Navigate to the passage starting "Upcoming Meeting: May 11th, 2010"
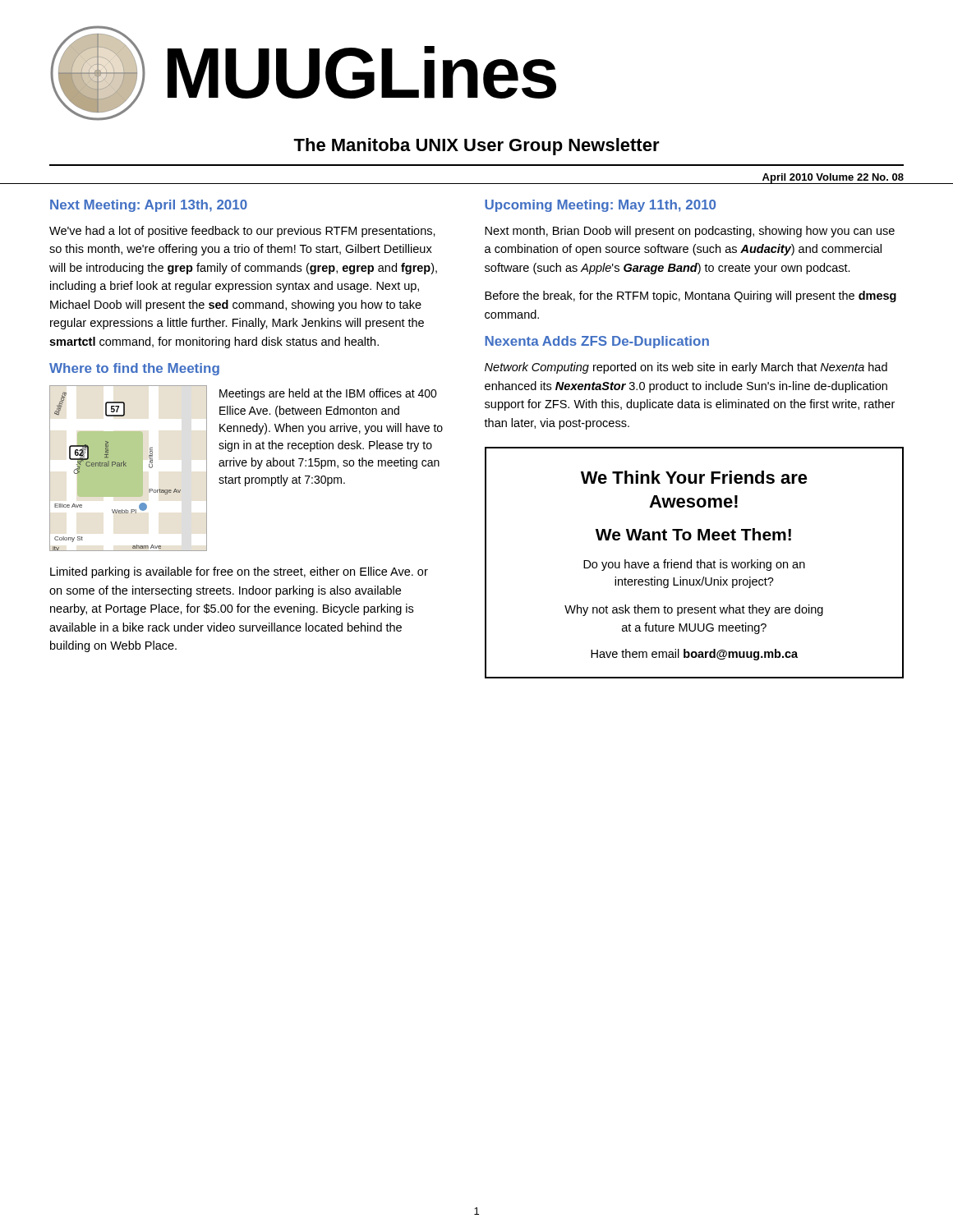The width and height of the screenshot is (953, 1232). coord(600,205)
